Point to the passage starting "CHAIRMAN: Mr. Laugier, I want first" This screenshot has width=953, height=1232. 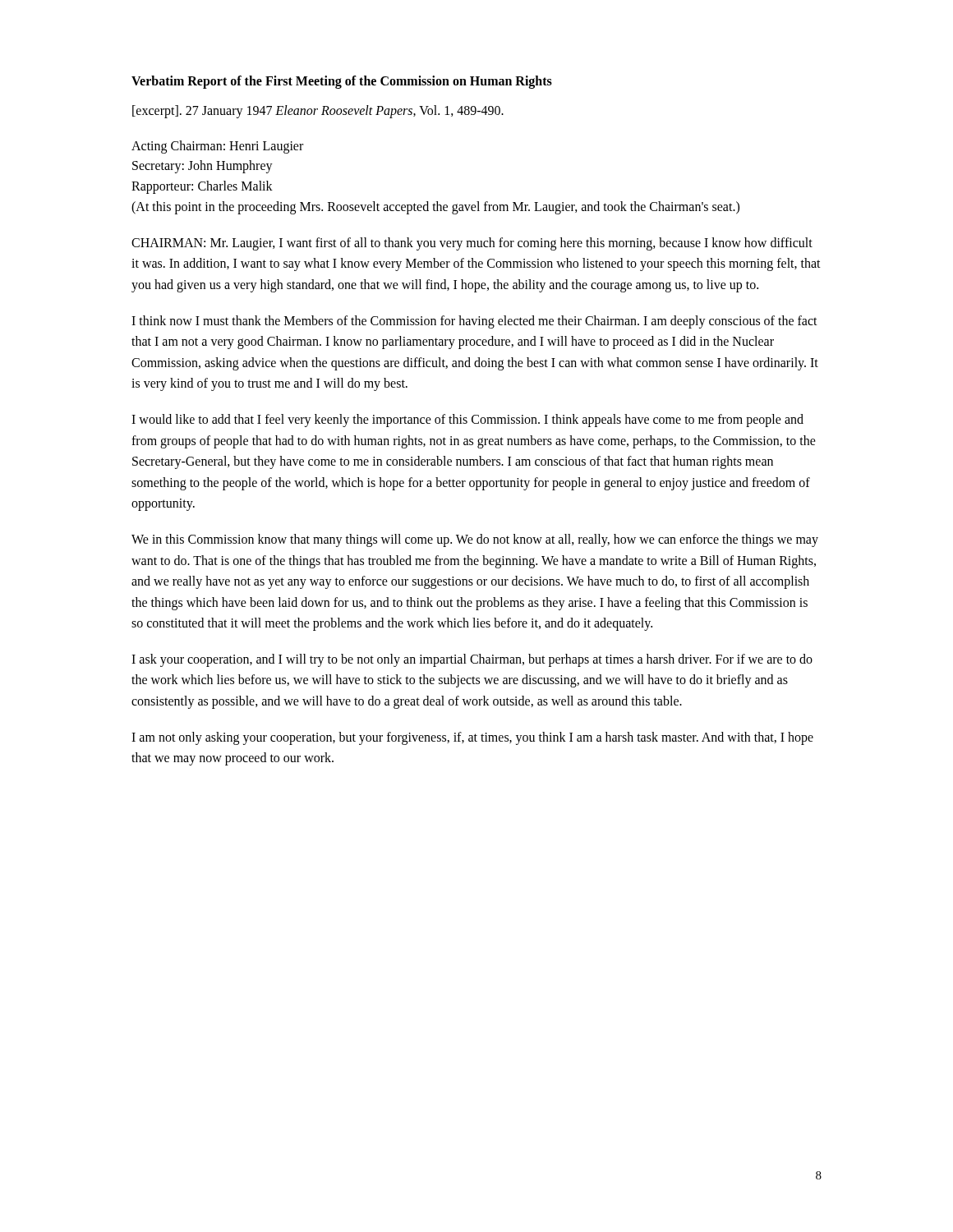pos(476,264)
